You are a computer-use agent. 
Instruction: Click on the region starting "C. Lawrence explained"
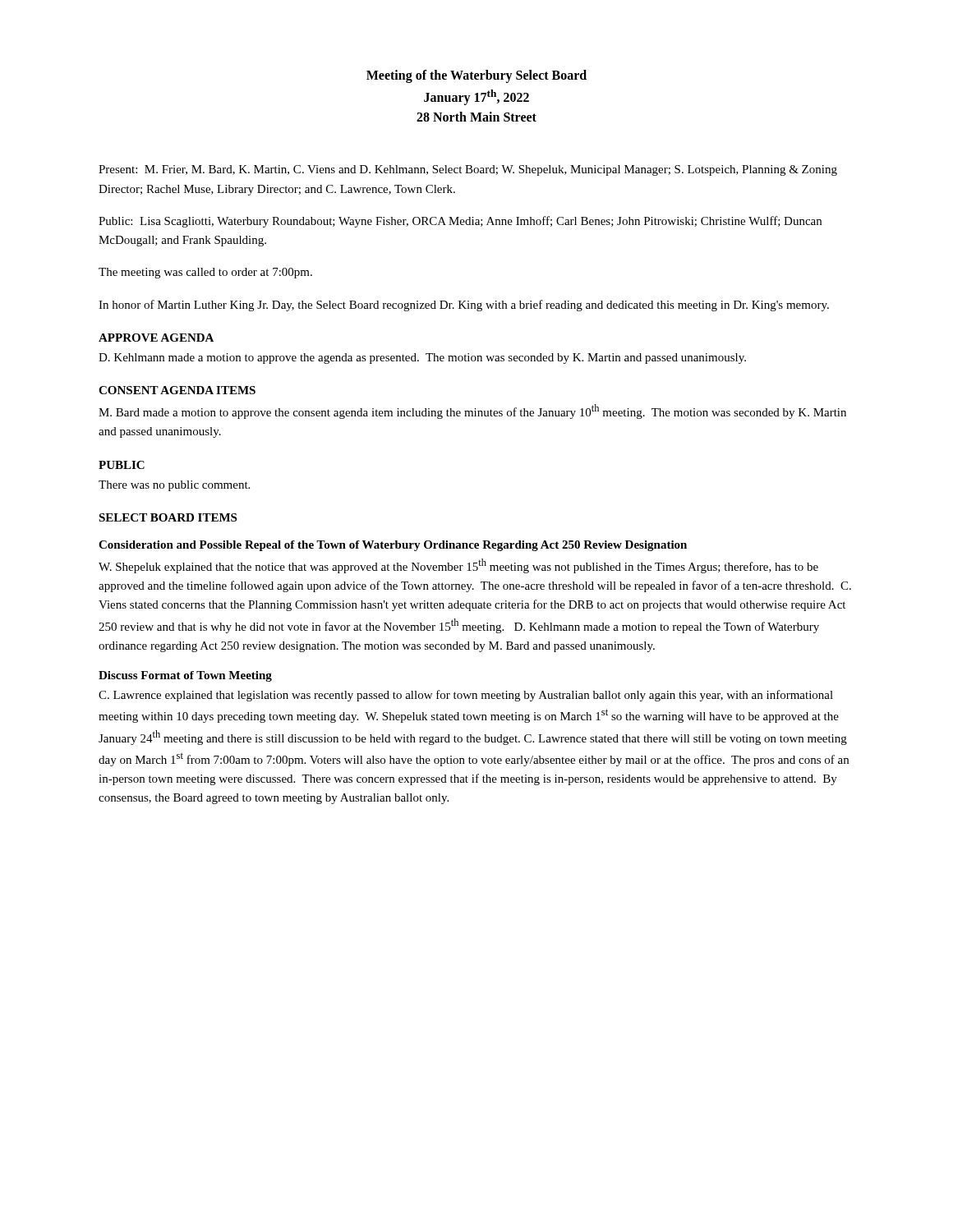coord(474,746)
